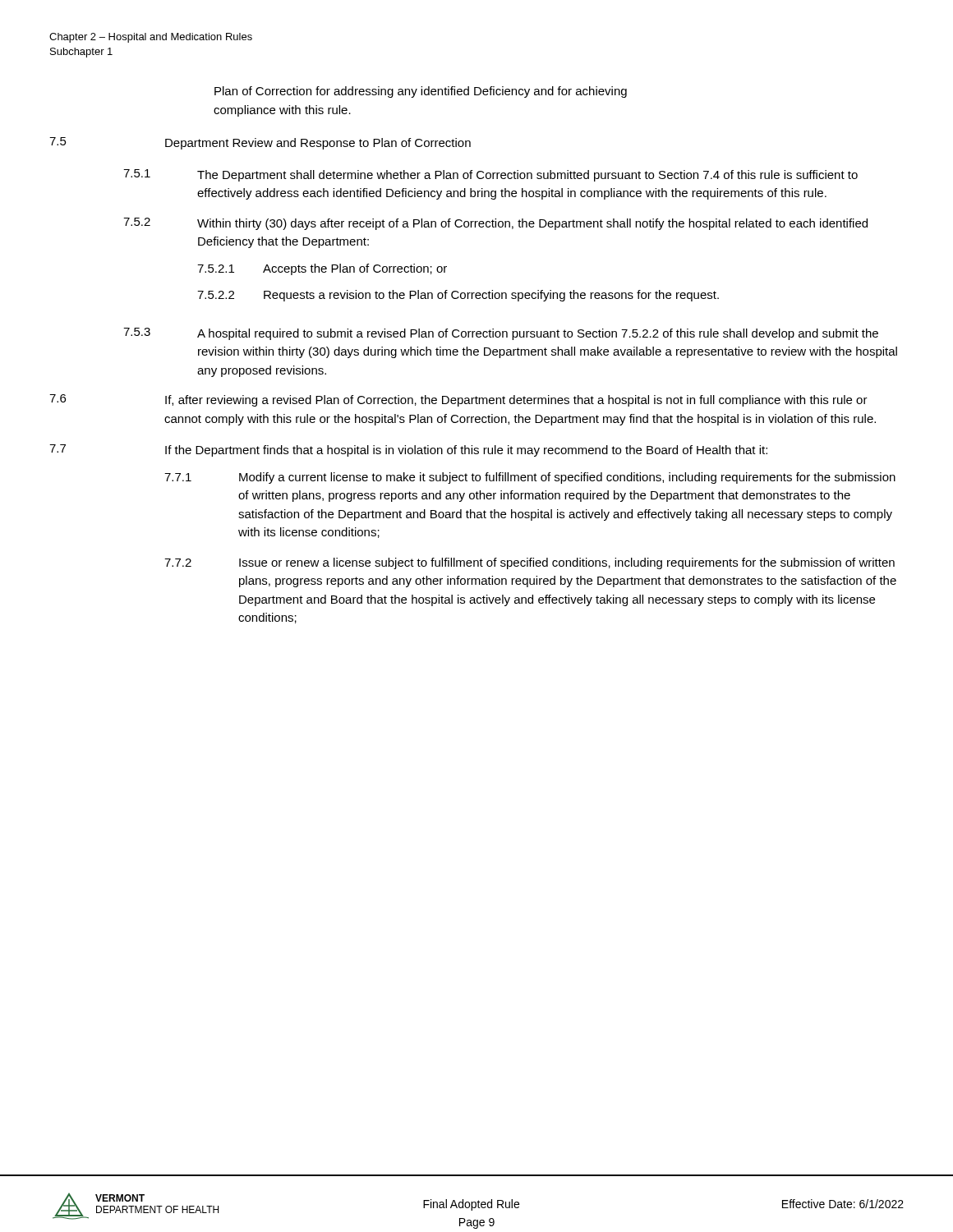Click on the list item that says "7.5.3 A hospital required to"
The width and height of the screenshot is (953, 1232).
[513, 352]
